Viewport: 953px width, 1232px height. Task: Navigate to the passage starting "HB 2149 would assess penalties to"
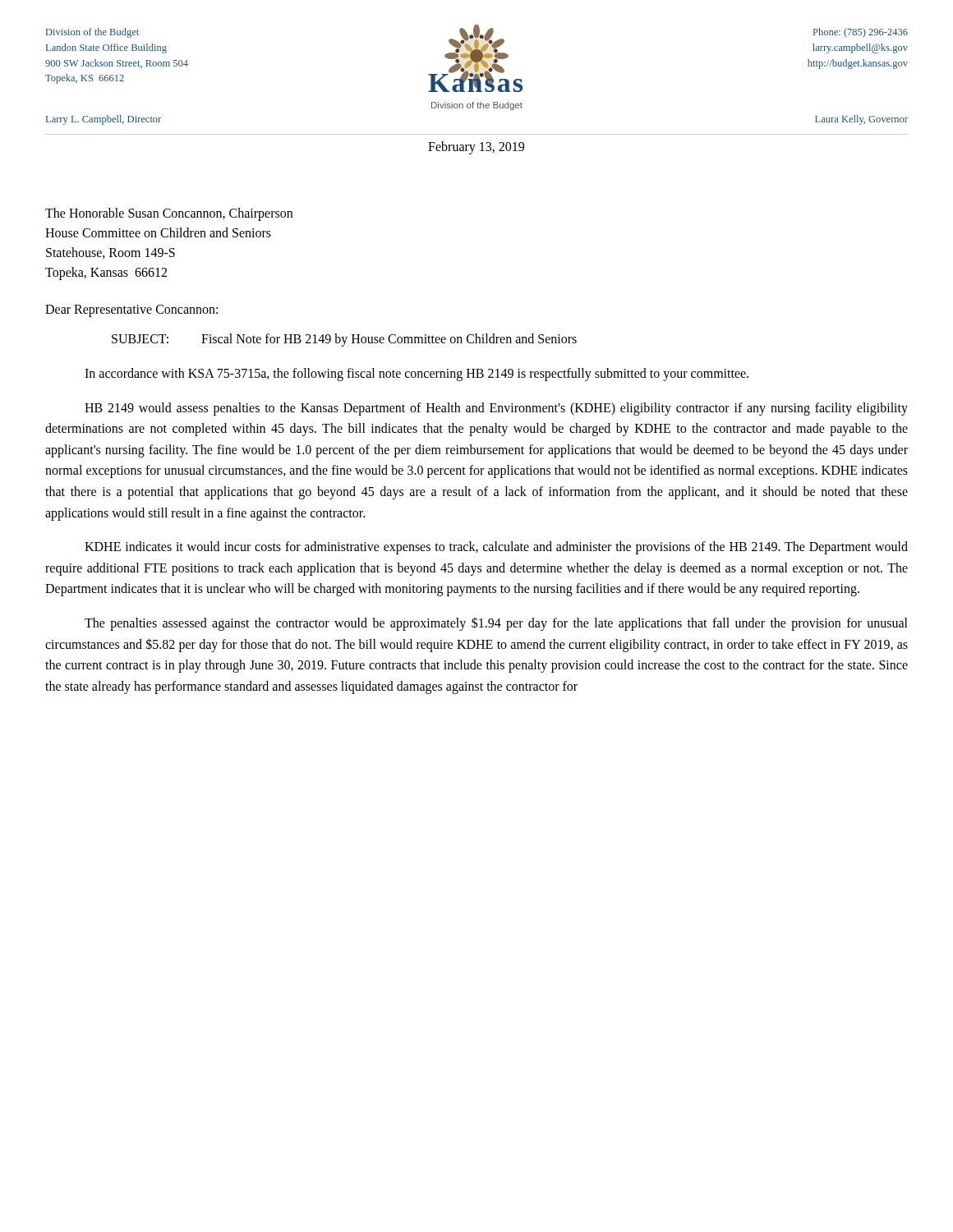pos(476,460)
